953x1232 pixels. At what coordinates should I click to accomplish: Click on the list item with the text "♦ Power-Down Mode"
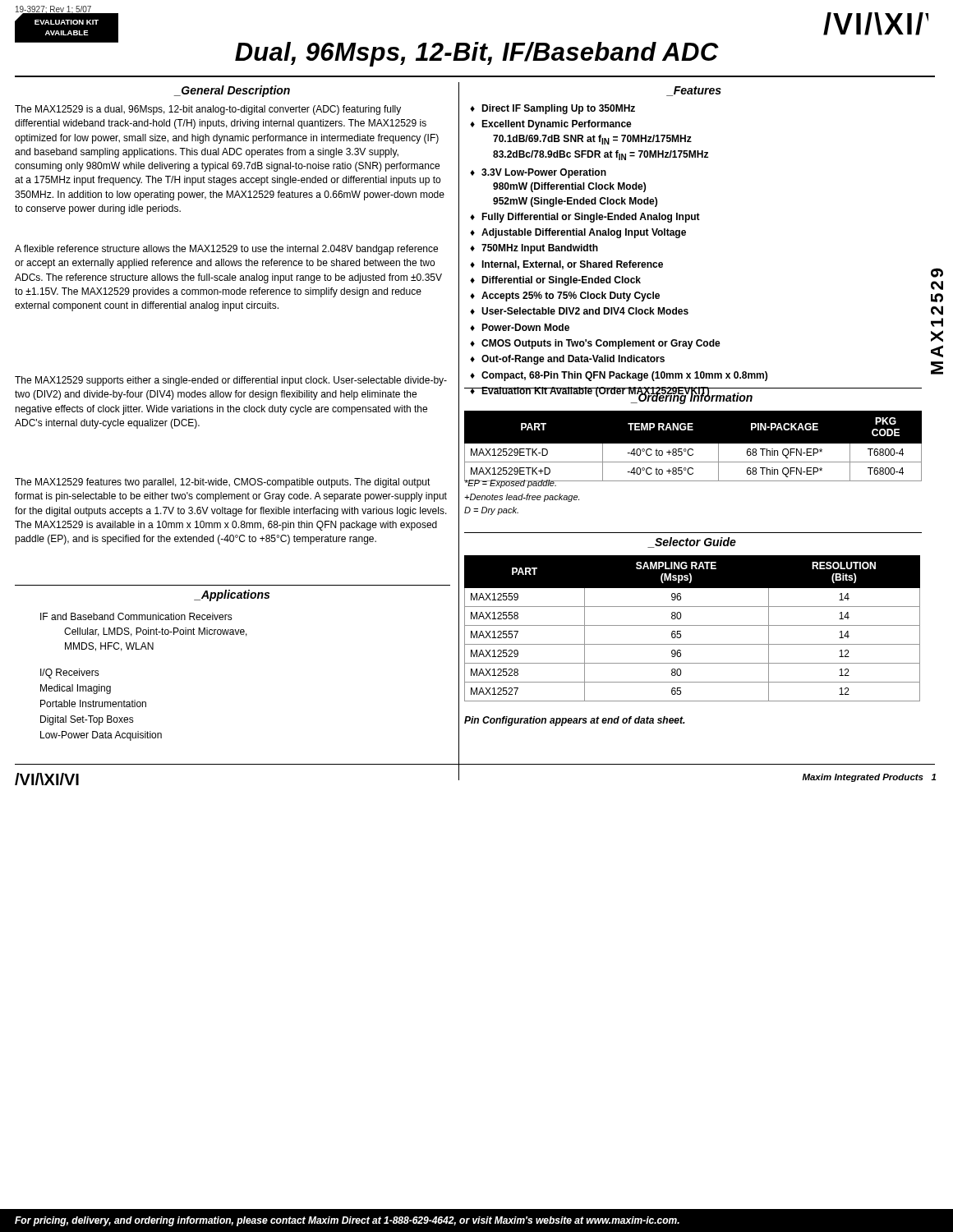(x=520, y=328)
